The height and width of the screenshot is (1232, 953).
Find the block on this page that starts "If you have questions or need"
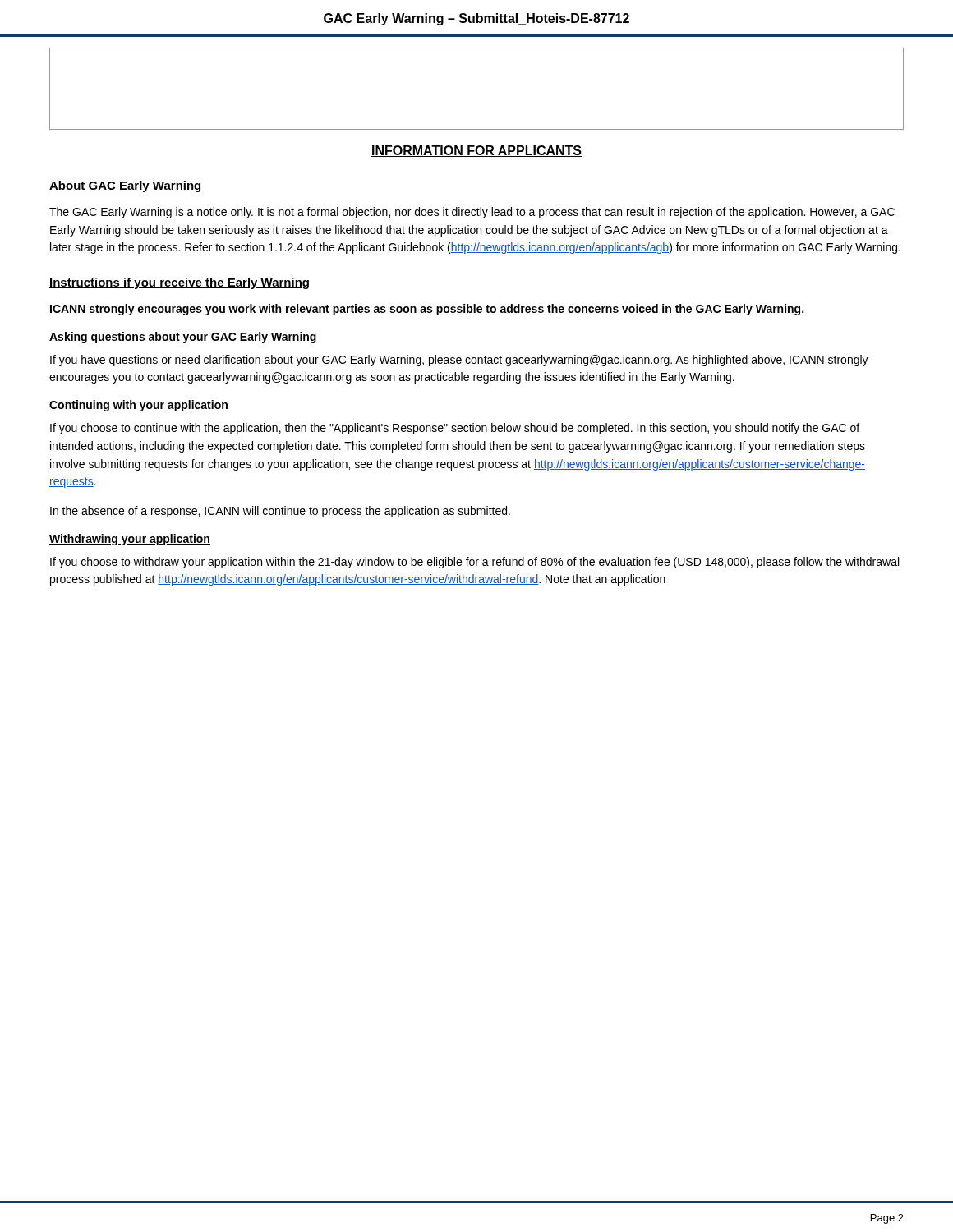click(459, 368)
